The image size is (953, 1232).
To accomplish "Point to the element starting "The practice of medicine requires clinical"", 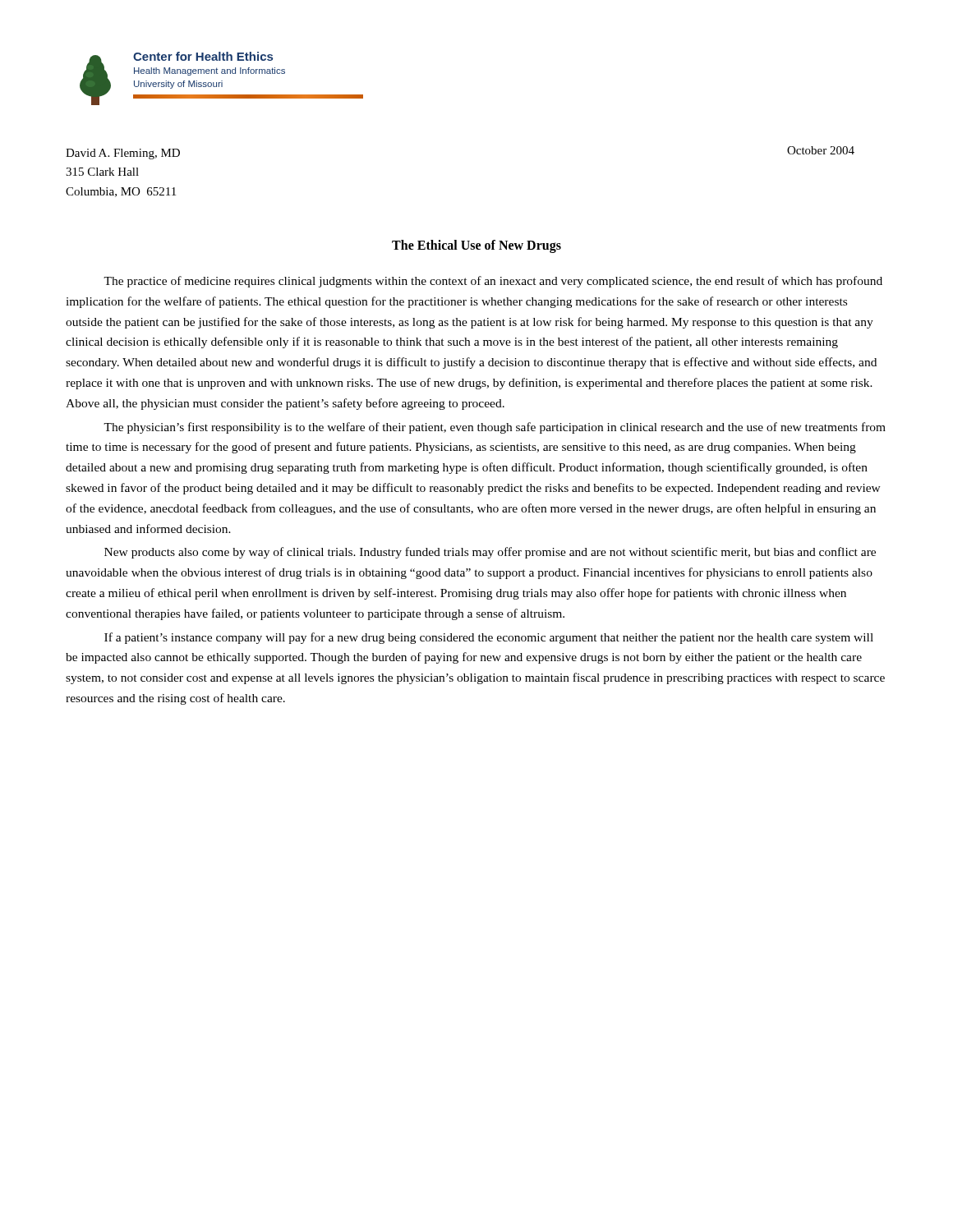I will (474, 342).
